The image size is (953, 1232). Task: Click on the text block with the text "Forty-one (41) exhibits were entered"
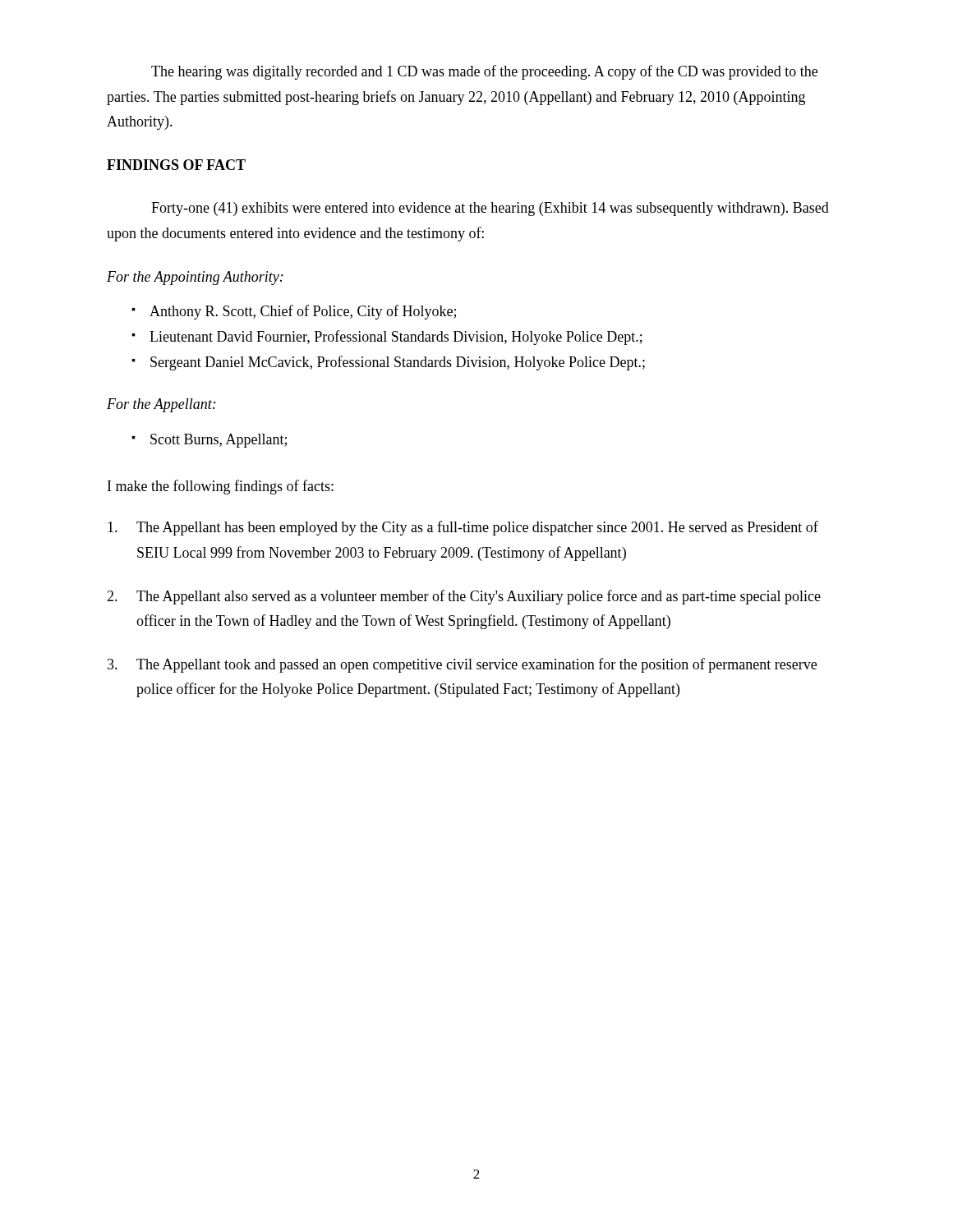(x=476, y=221)
